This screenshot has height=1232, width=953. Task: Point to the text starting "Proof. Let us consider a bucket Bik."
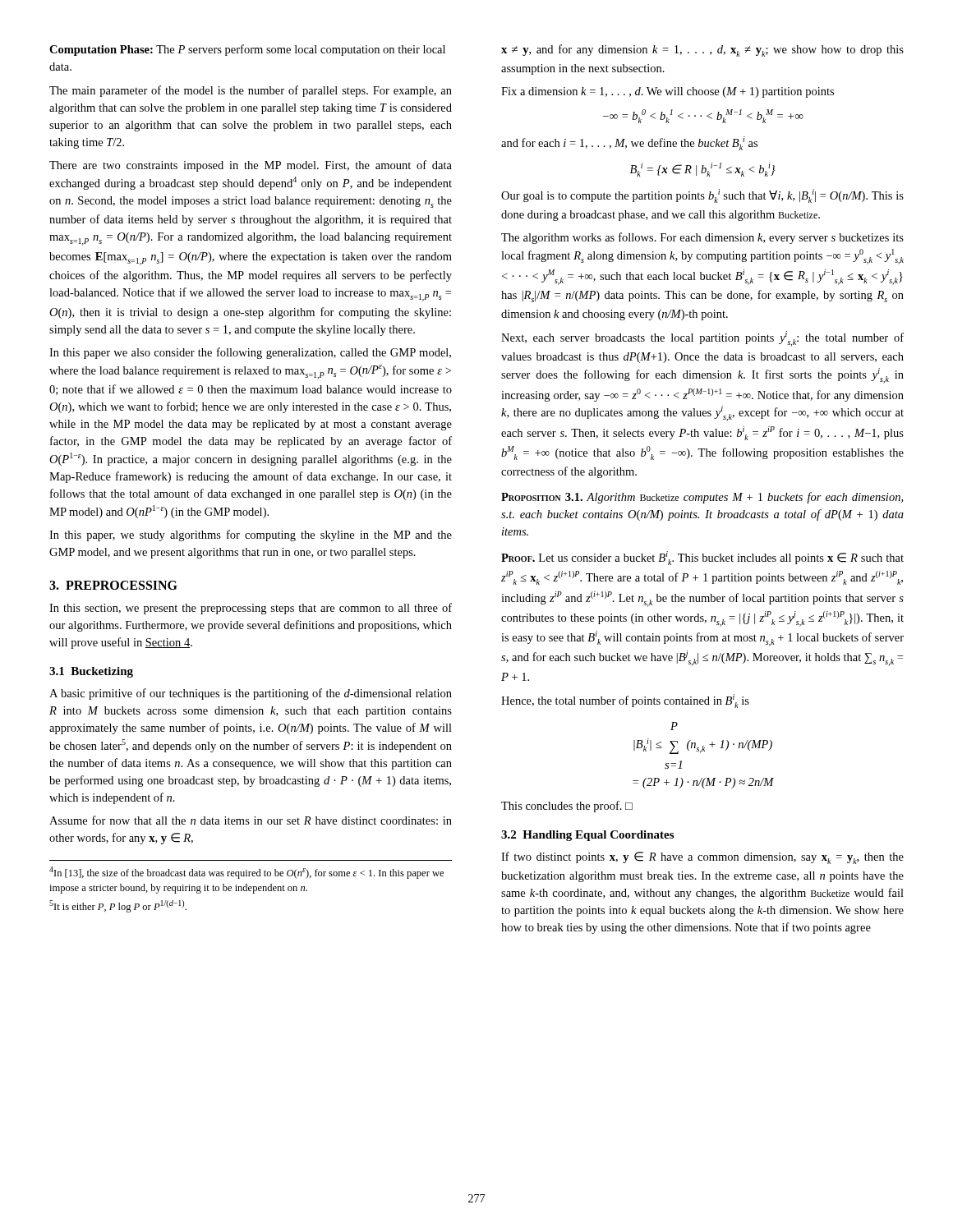pyautogui.click(x=702, y=630)
